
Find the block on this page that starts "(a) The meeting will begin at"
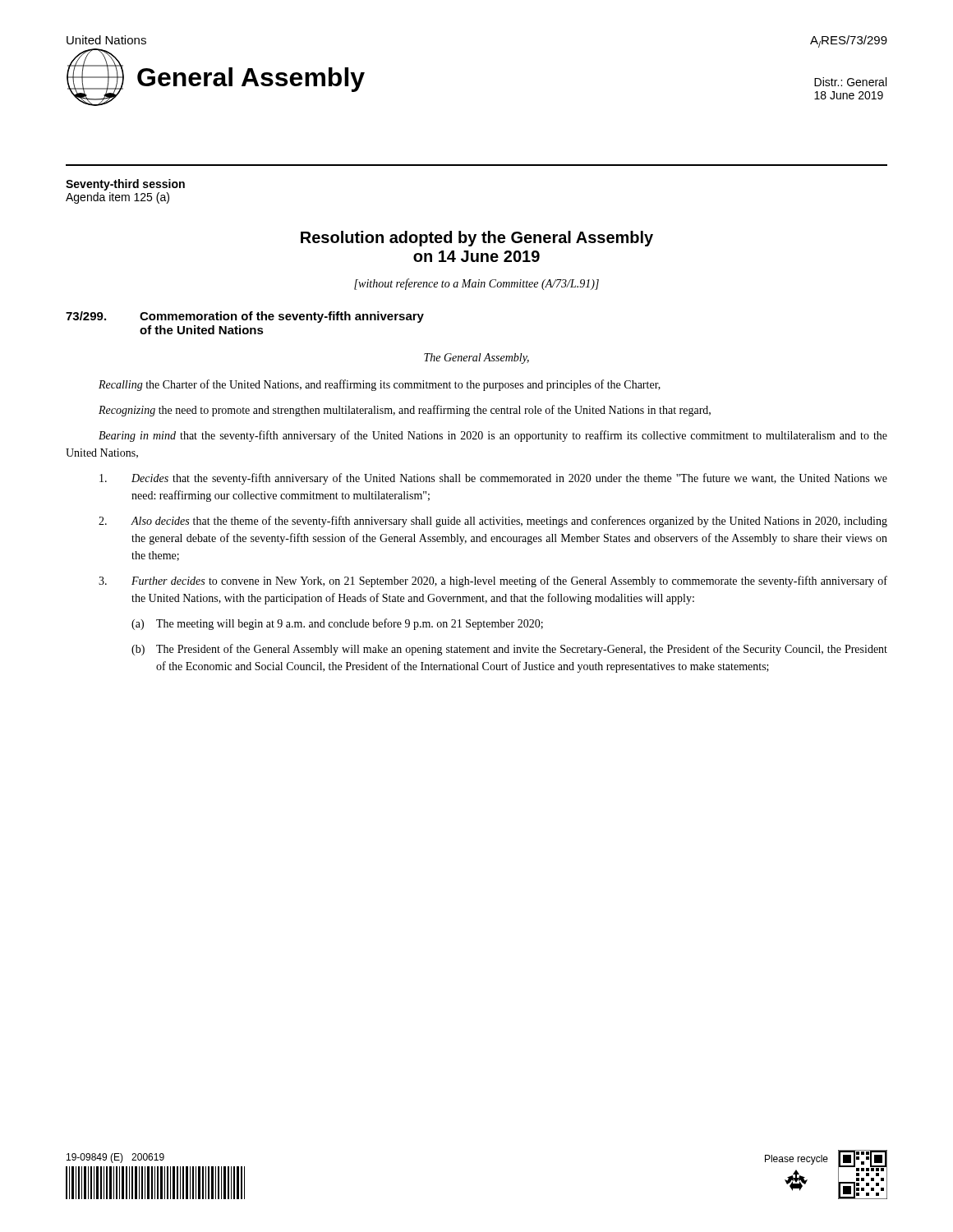click(509, 624)
